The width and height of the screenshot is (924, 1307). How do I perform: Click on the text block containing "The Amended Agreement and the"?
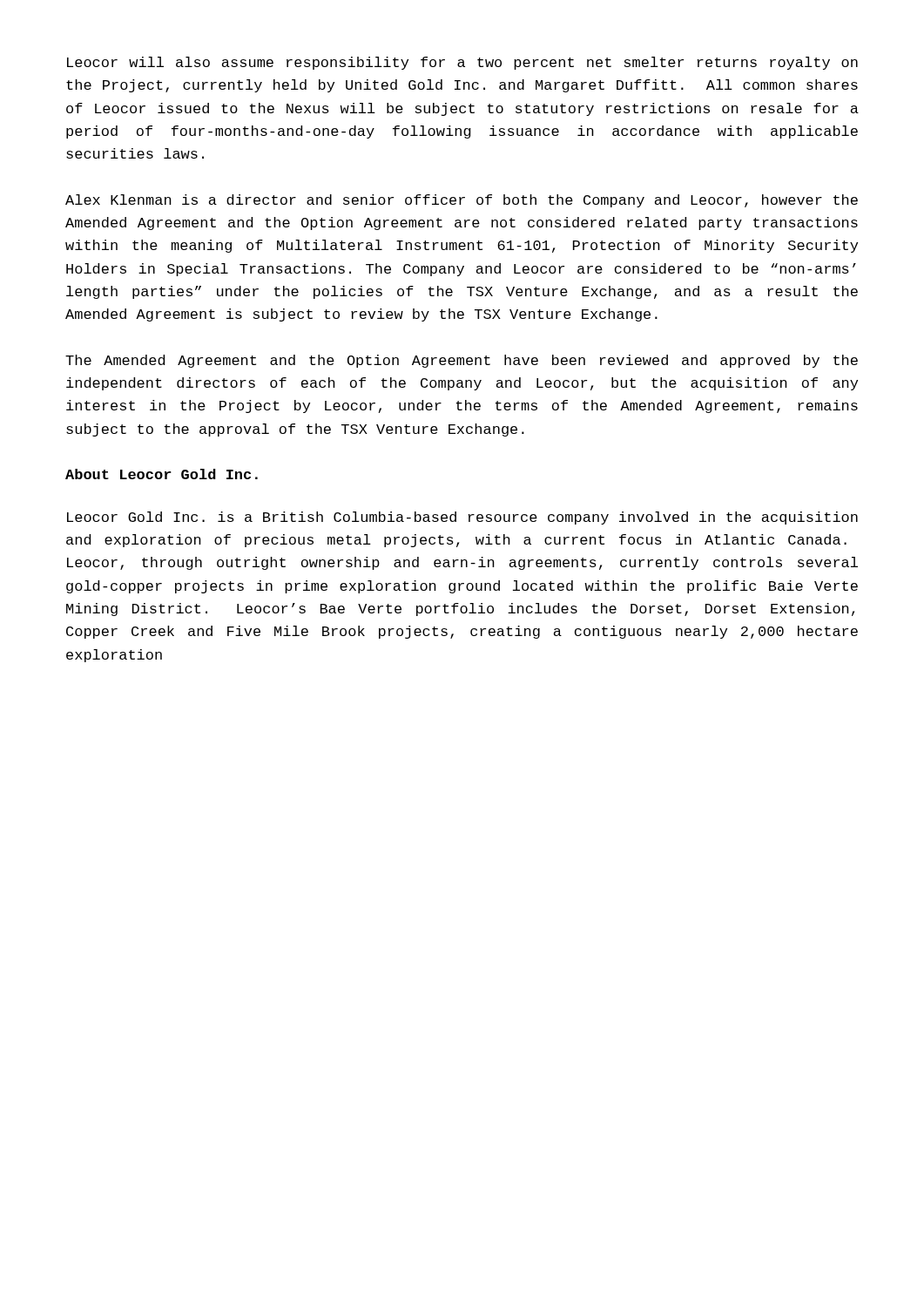coord(462,395)
